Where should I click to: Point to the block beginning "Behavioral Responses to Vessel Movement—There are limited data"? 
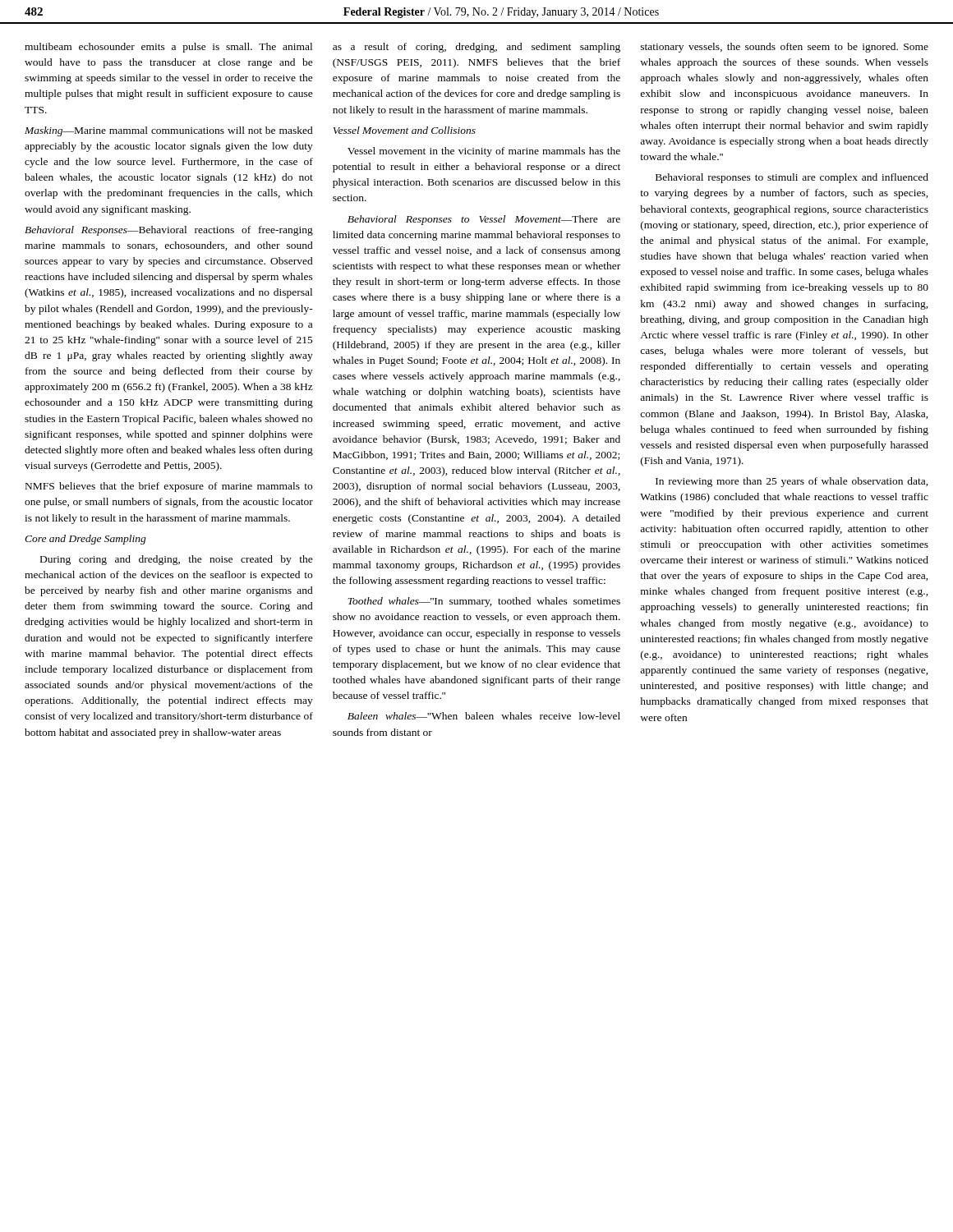pos(477,399)
